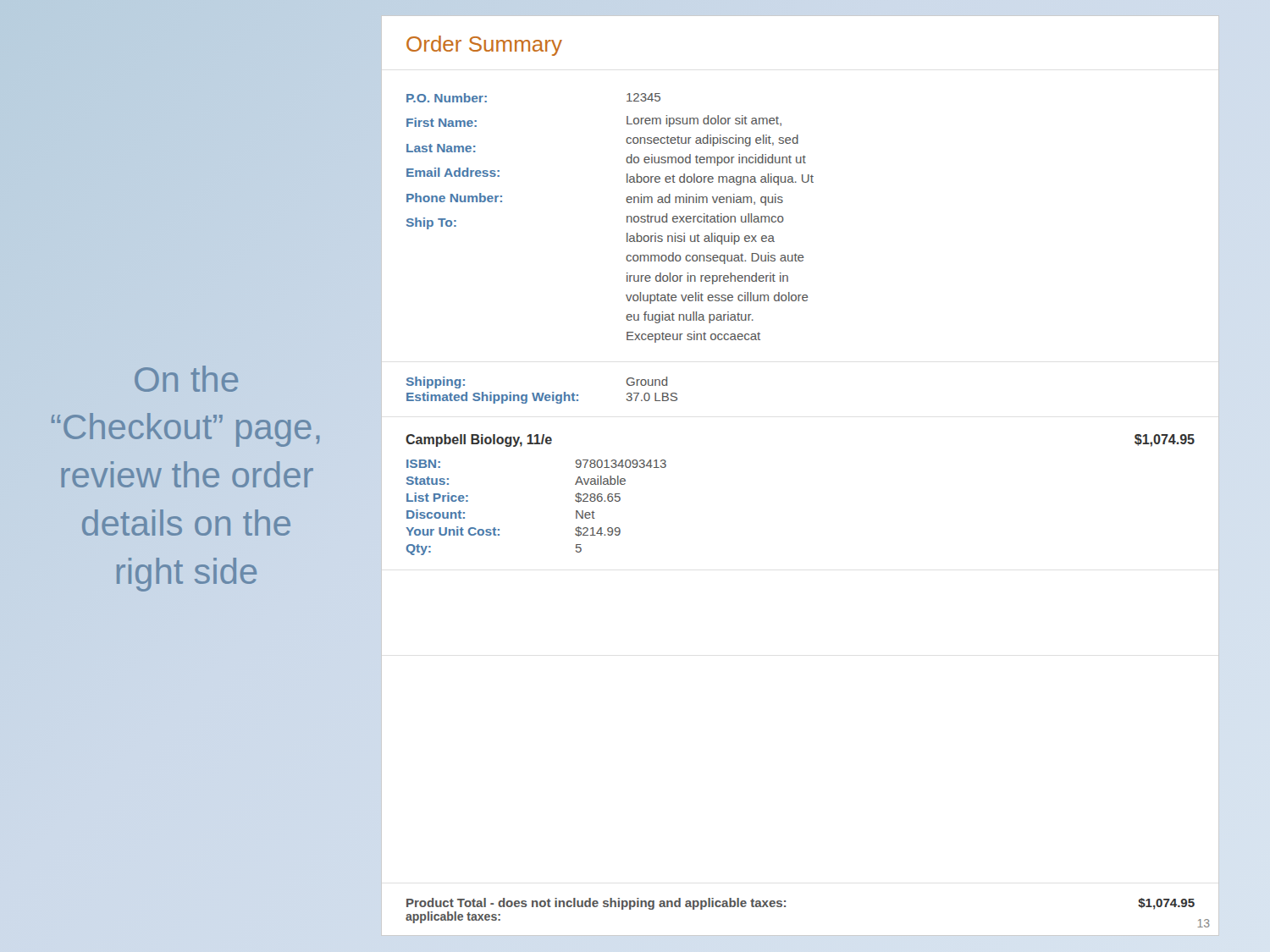The height and width of the screenshot is (952, 1270).
Task: Locate the block of text that opens with "Product Total - does not include shipping"
Action: click(596, 909)
